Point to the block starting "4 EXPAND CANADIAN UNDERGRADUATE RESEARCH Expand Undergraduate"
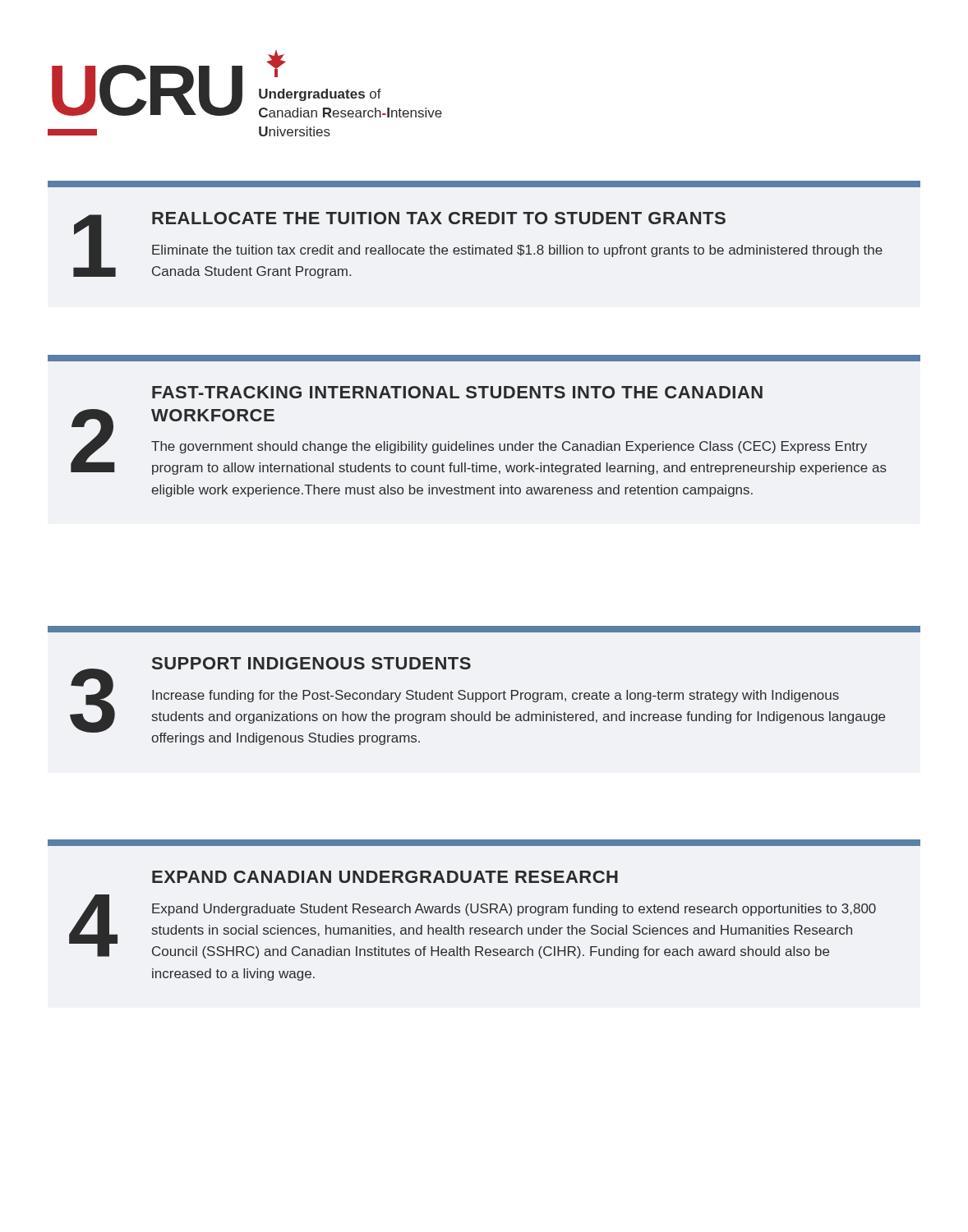Screen dimensions: 1232x968 pyautogui.click(x=484, y=925)
